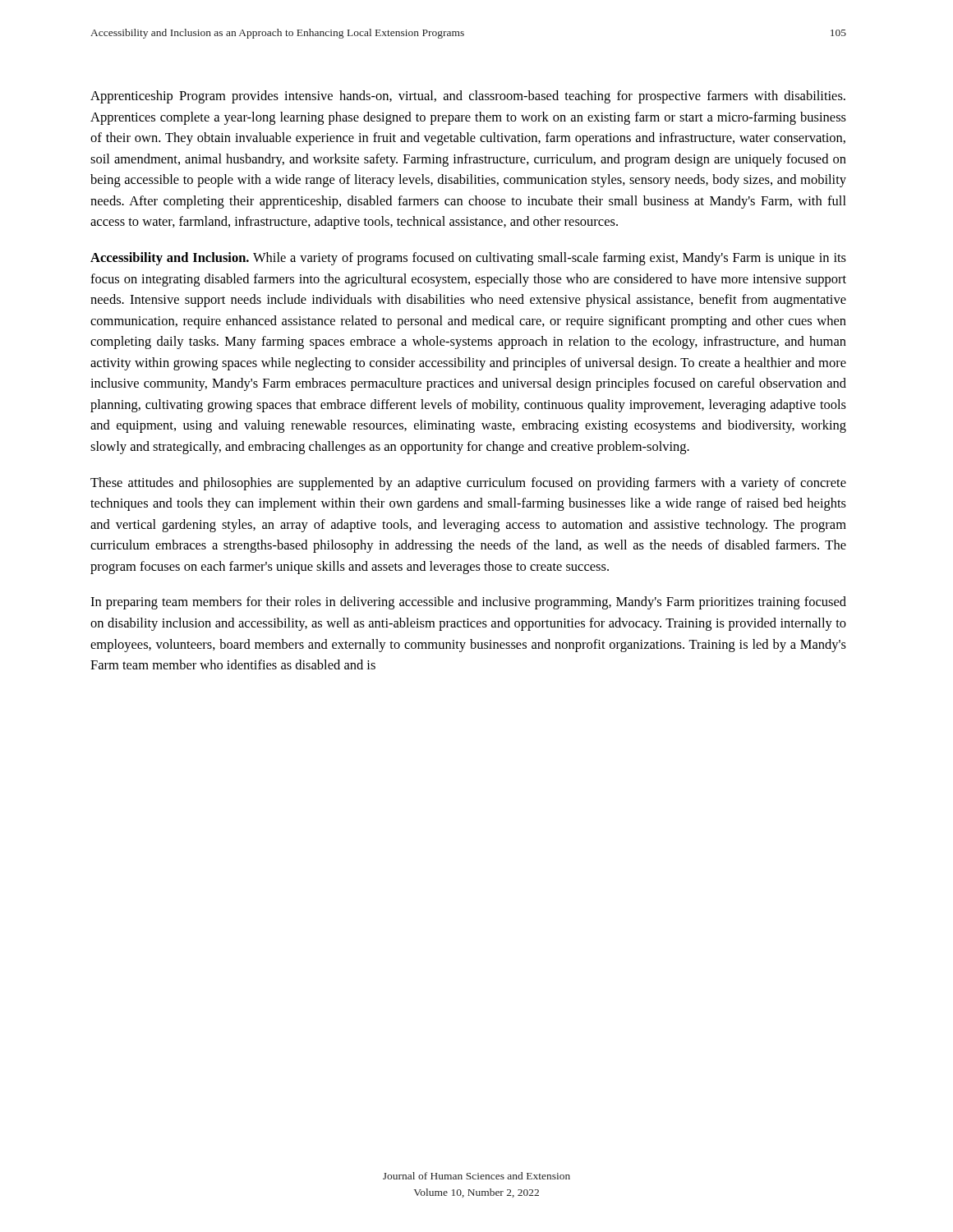
Task: Click on the region starting "Apprenticeship Program provides intensive"
Action: [x=468, y=159]
